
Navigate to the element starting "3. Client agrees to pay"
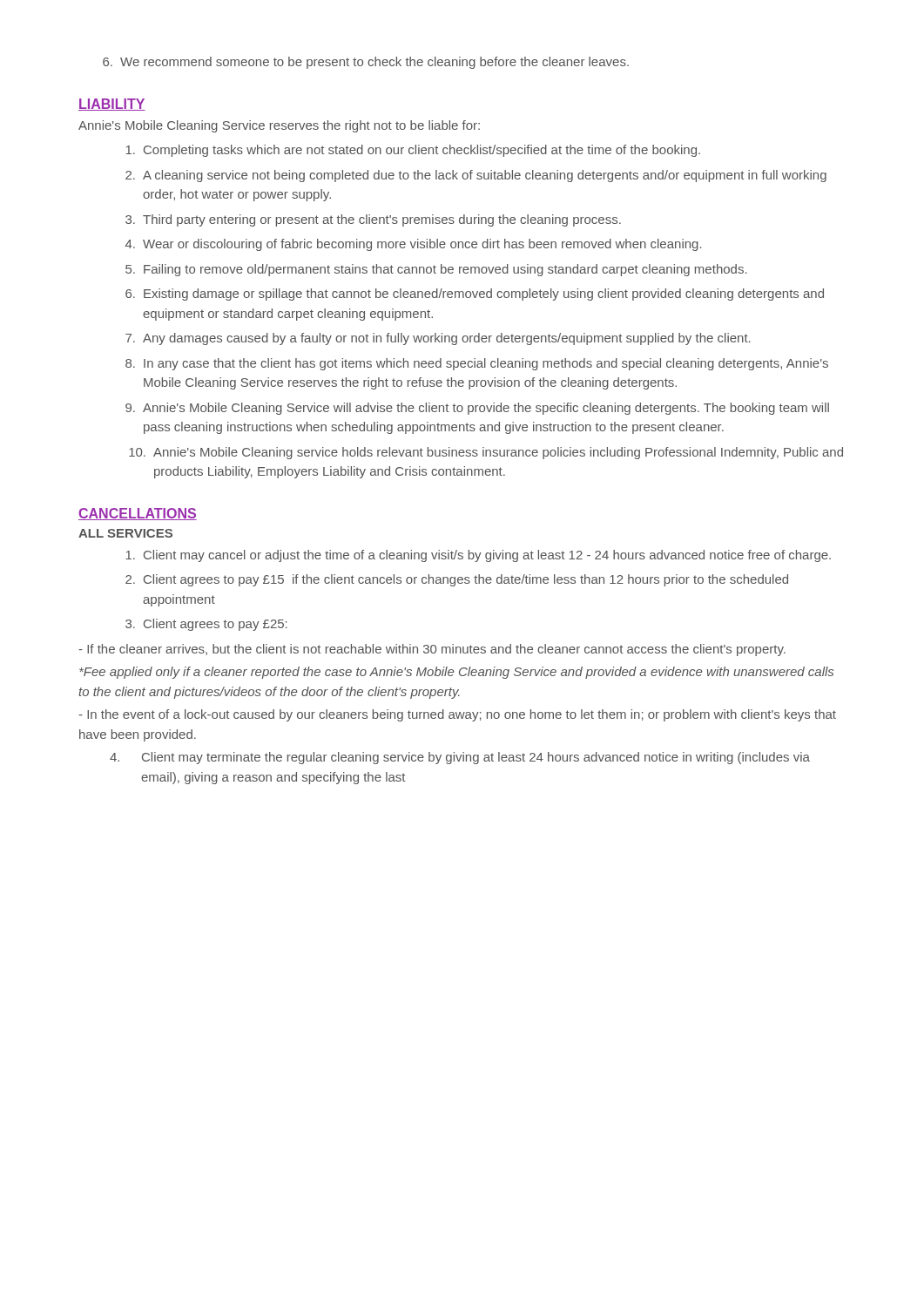(x=206, y=625)
